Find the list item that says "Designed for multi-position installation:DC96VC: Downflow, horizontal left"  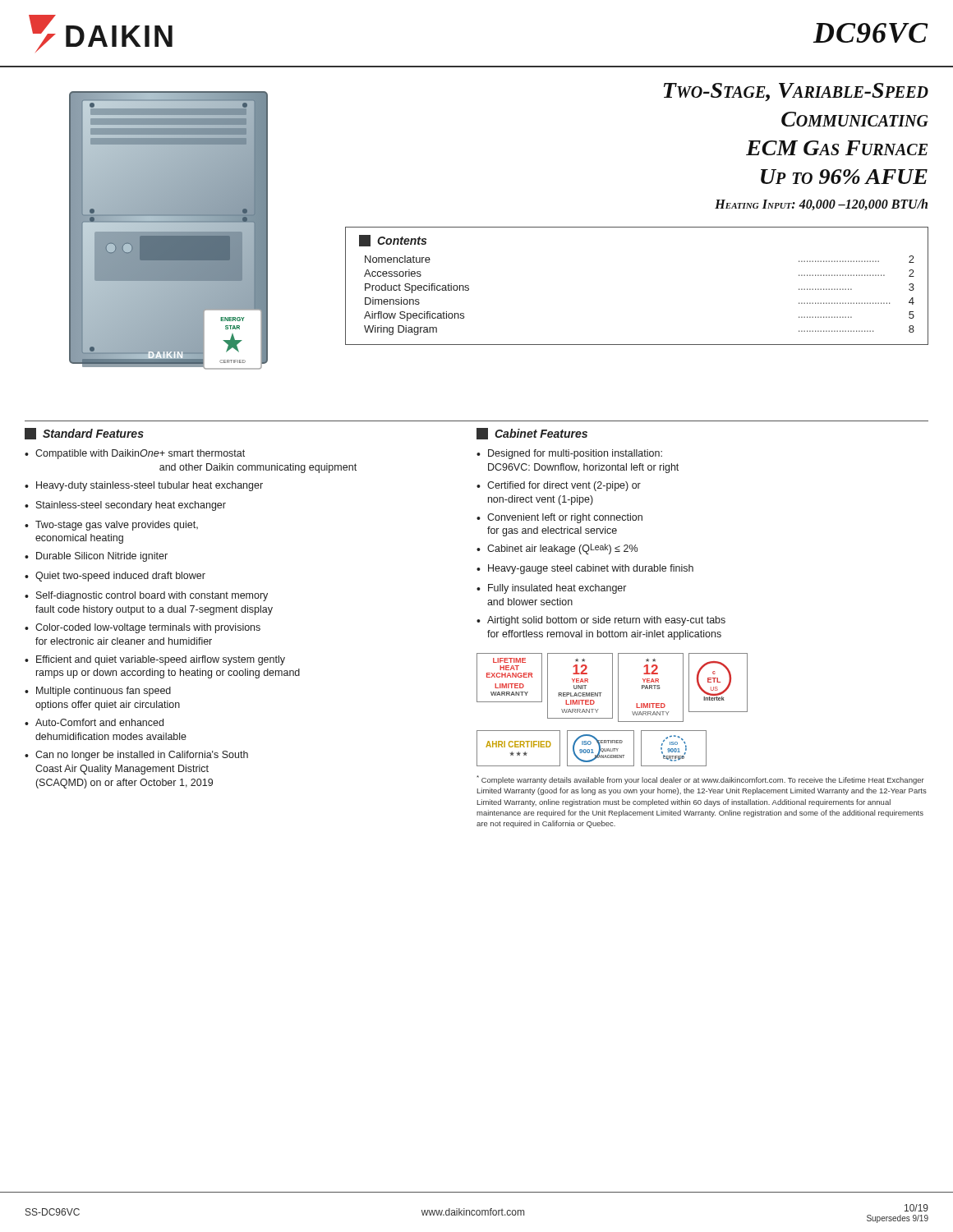click(x=583, y=460)
